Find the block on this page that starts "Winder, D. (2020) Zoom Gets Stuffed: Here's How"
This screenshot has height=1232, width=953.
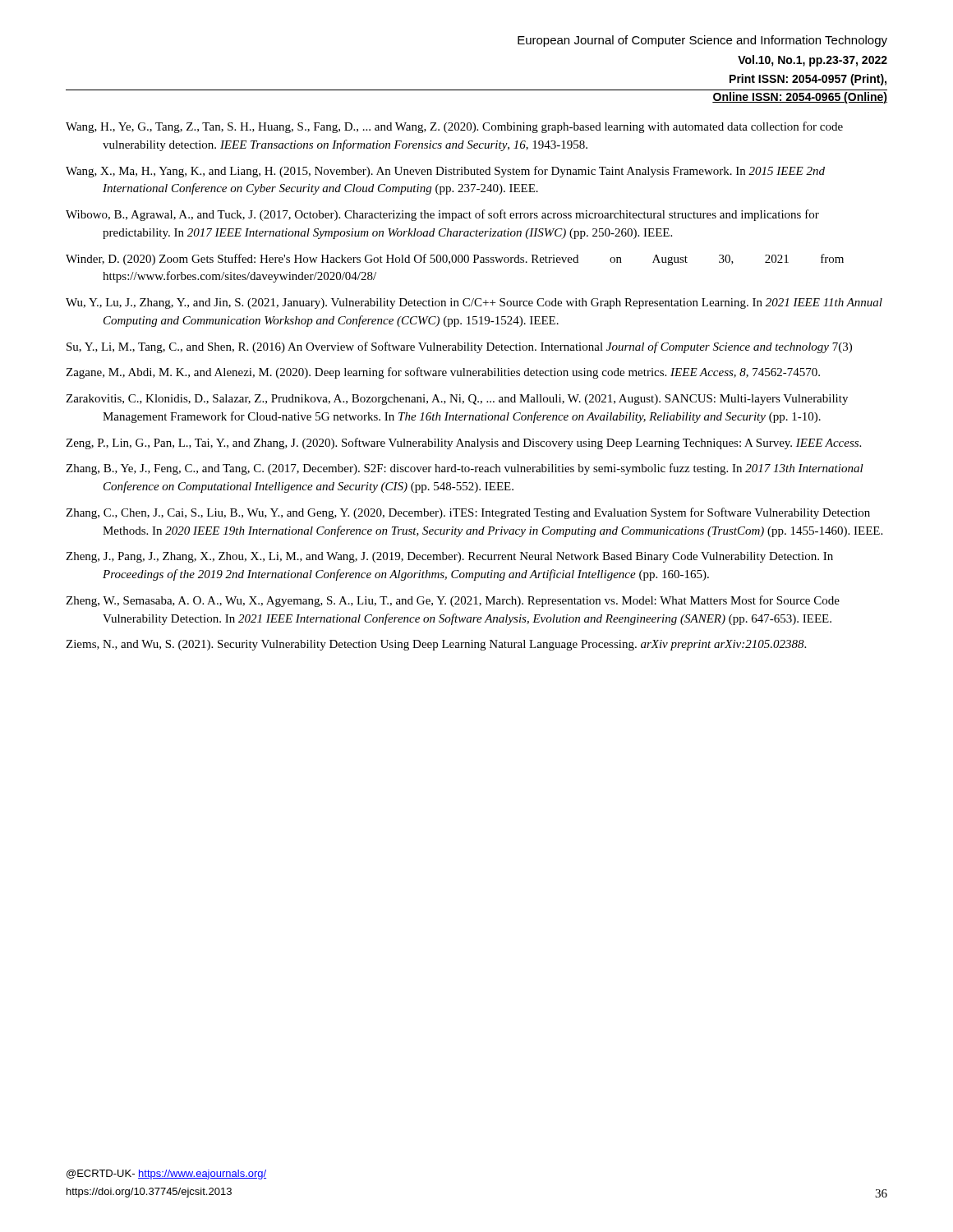455,267
